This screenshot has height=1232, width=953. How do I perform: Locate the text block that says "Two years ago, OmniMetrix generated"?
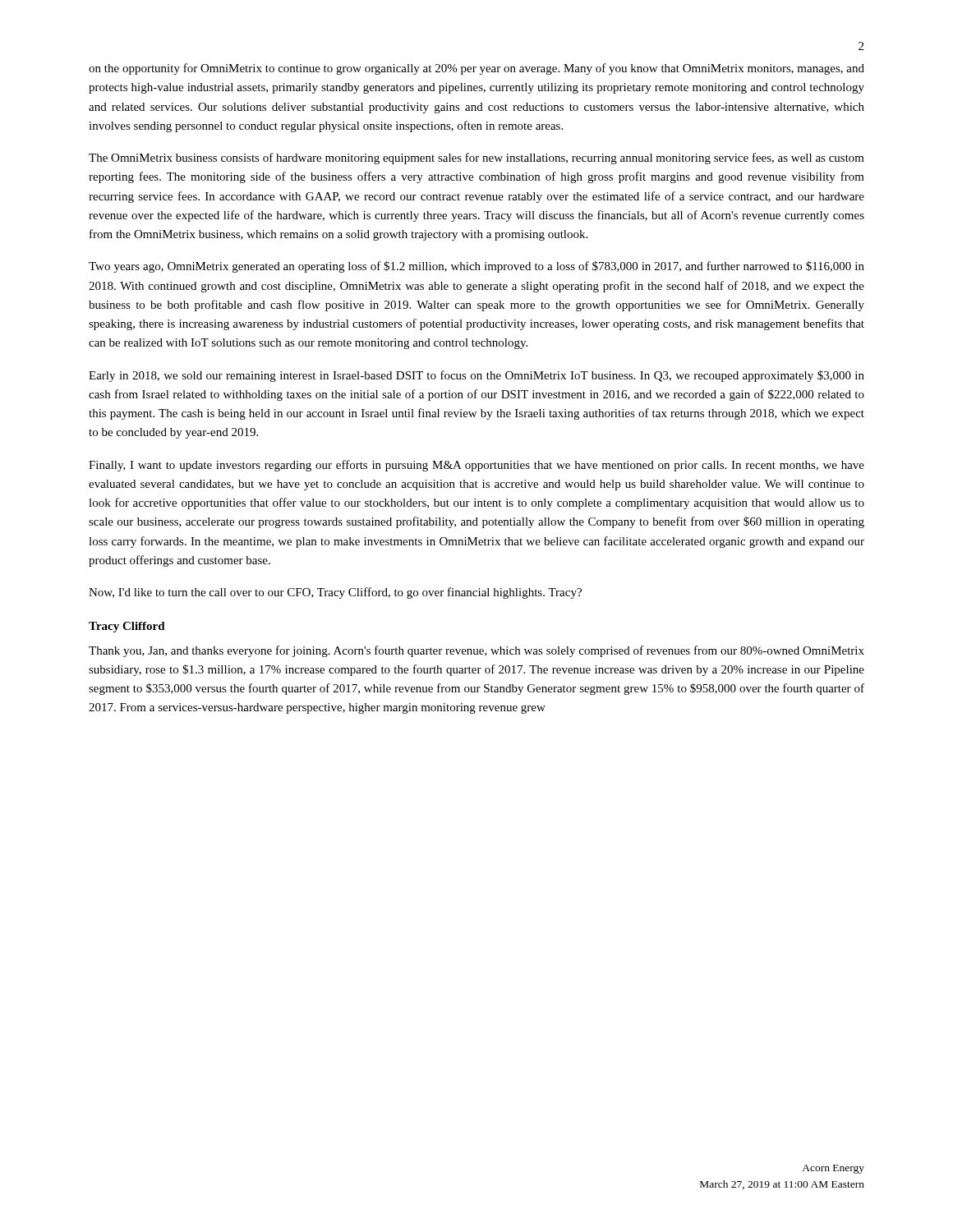tap(476, 305)
